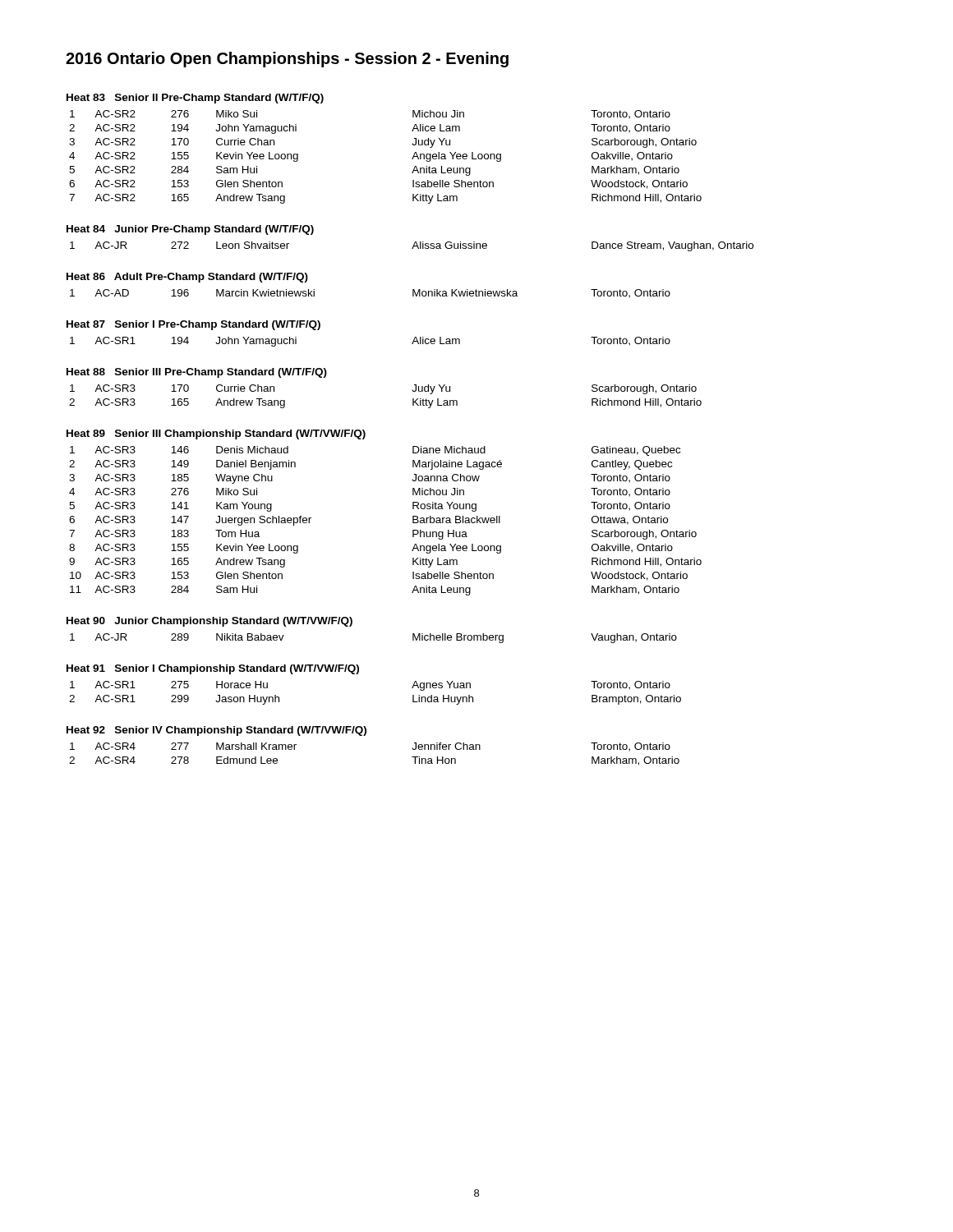
Task: Find the element starting "2016 Ontario Open Championships -"
Action: coord(288,58)
